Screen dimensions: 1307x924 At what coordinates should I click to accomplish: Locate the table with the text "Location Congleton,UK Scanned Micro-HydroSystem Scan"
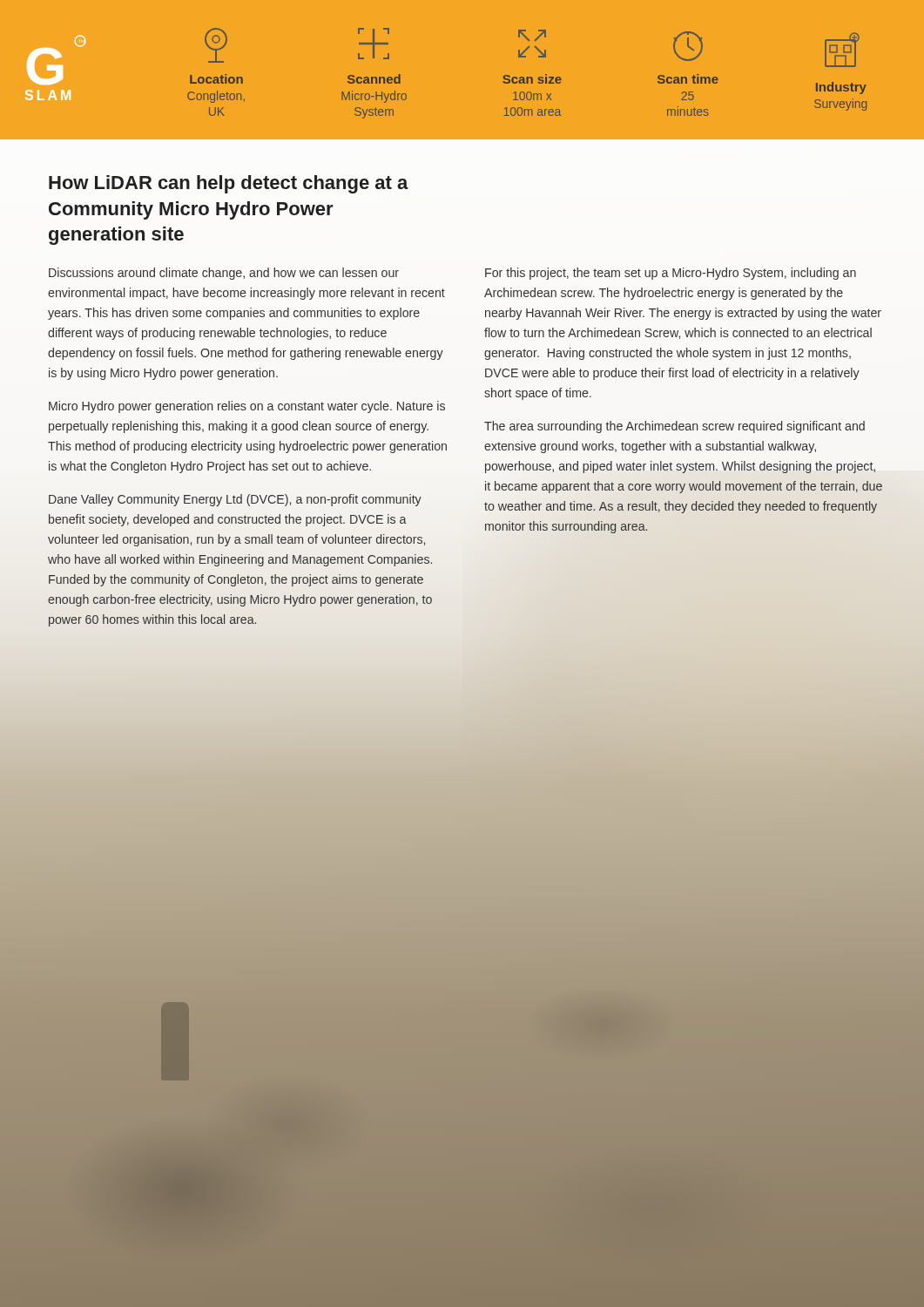519,70
